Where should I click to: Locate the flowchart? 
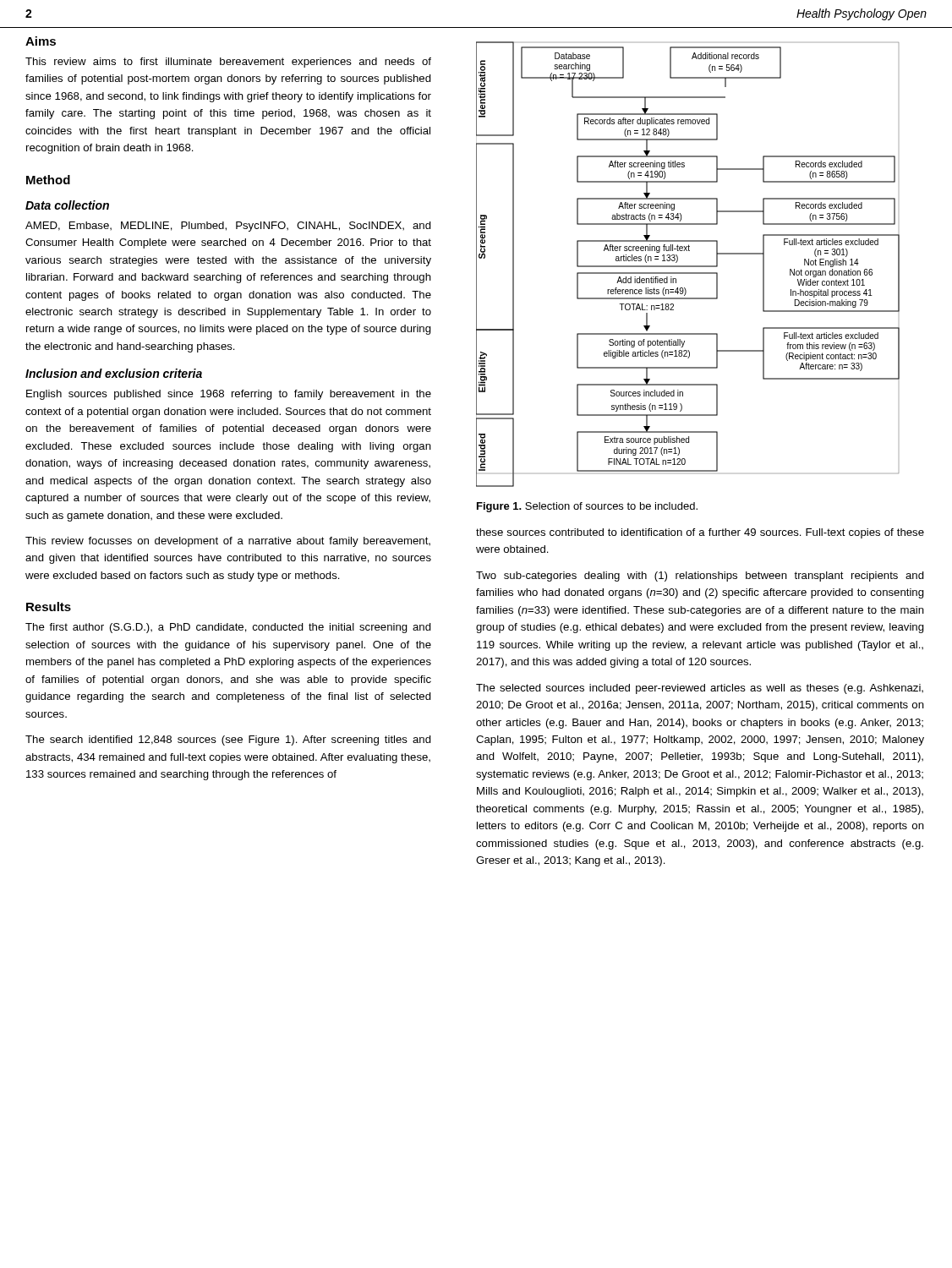pyautogui.click(x=692, y=263)
